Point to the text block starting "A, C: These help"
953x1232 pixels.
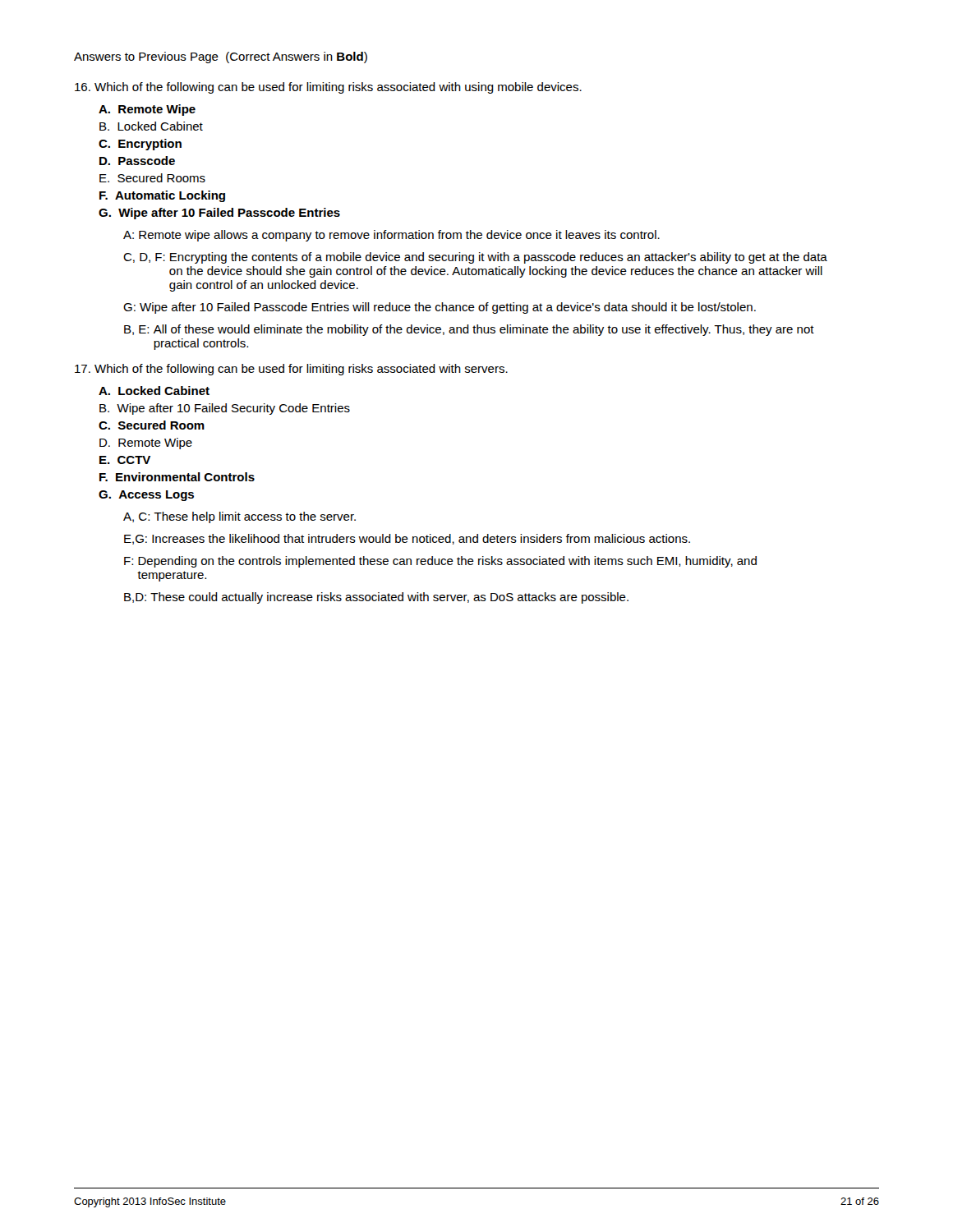pyautogui.click(x=239, y=517)
